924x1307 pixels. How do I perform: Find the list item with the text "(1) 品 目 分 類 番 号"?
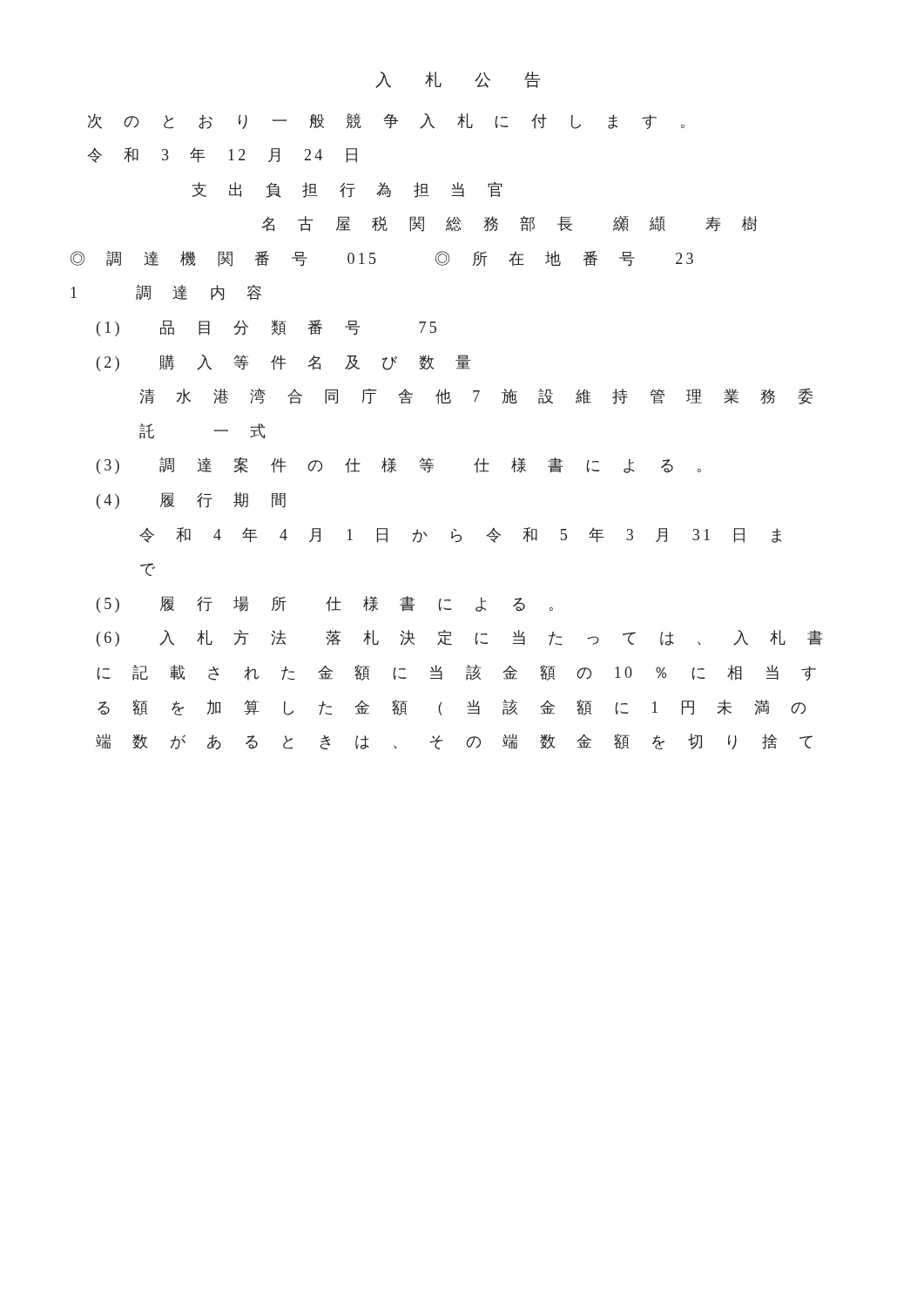[x=268, y=328]
